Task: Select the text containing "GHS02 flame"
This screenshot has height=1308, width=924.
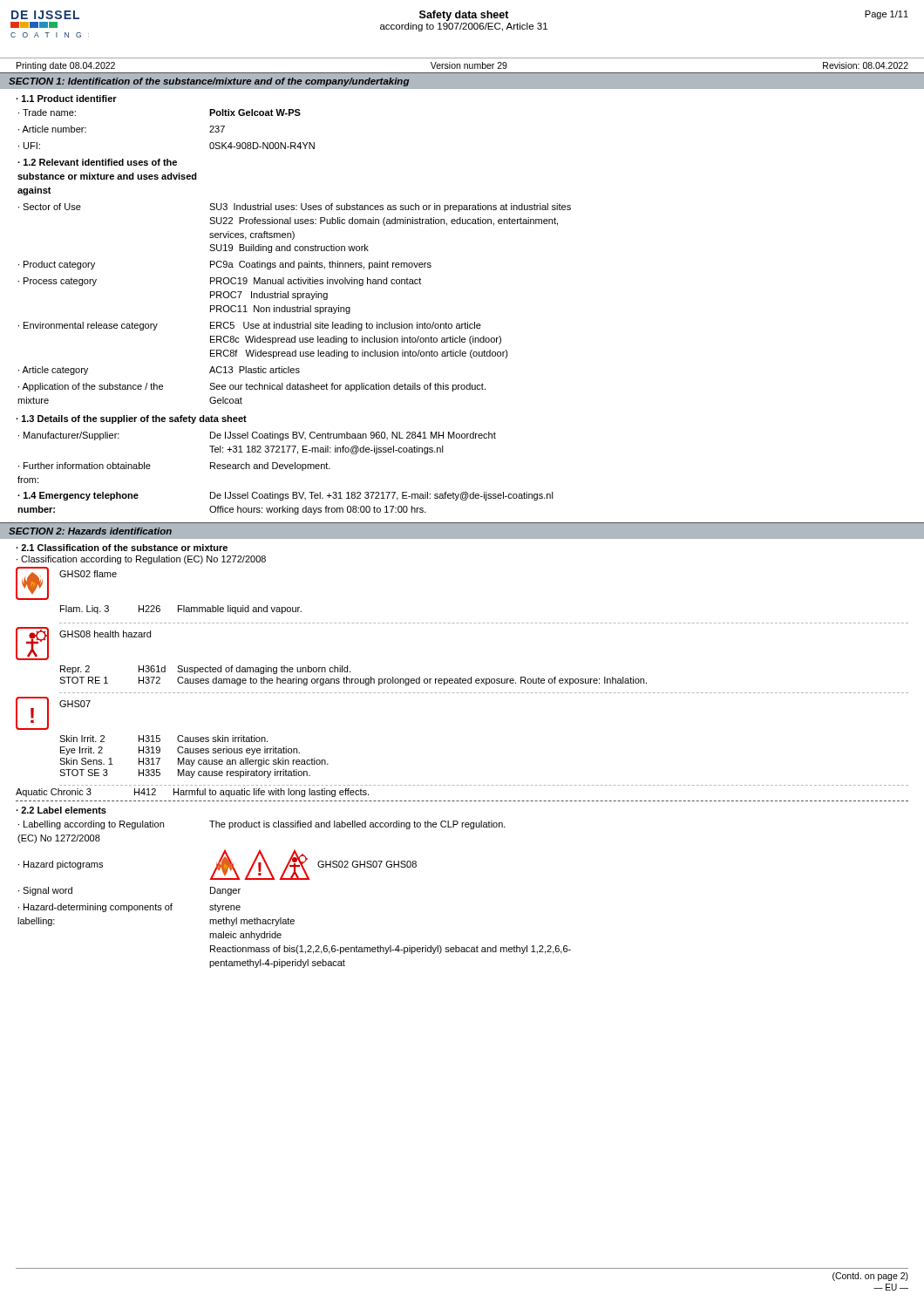Action: tap(66, 584)
